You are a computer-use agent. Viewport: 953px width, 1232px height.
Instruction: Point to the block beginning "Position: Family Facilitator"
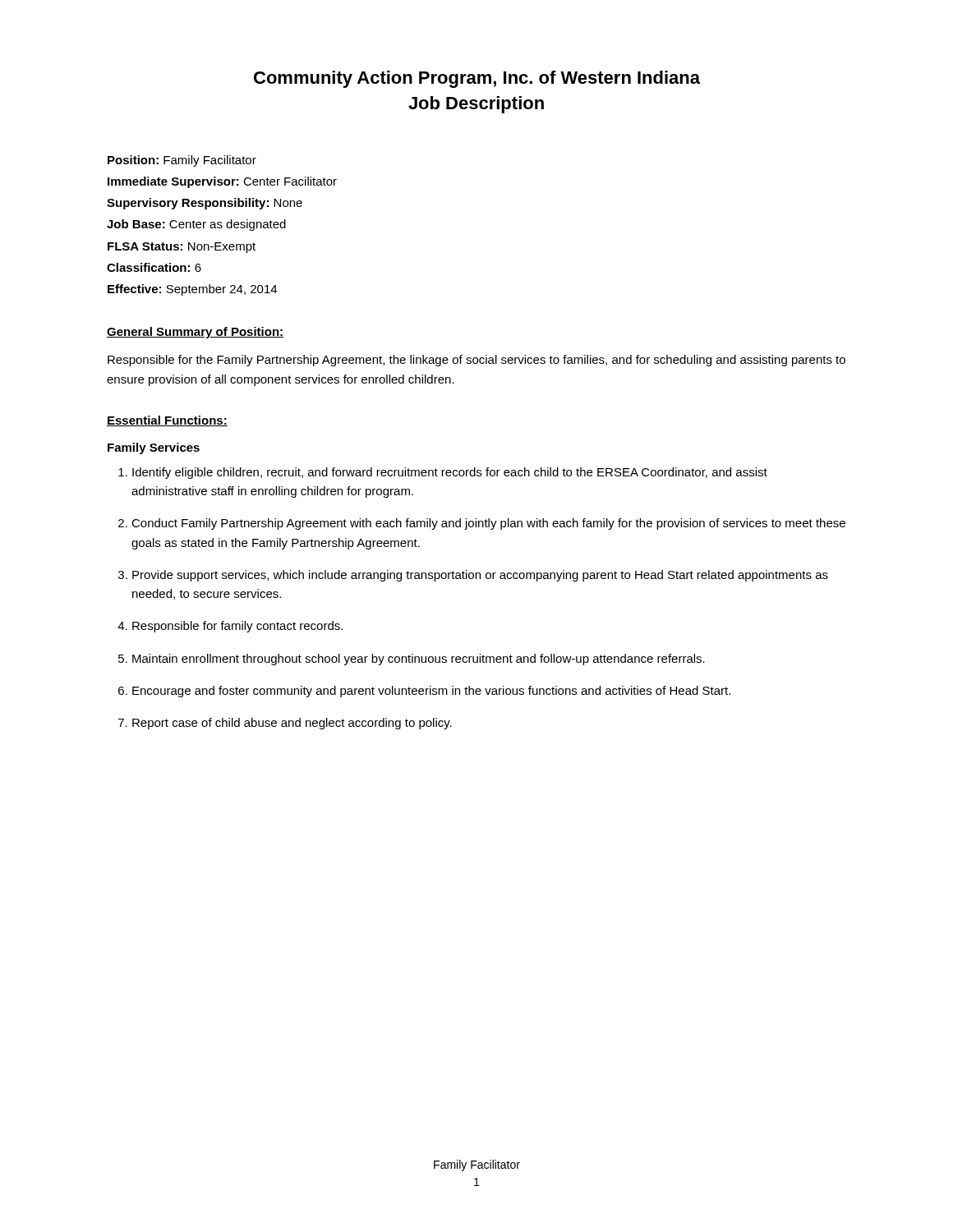(182, 161)
